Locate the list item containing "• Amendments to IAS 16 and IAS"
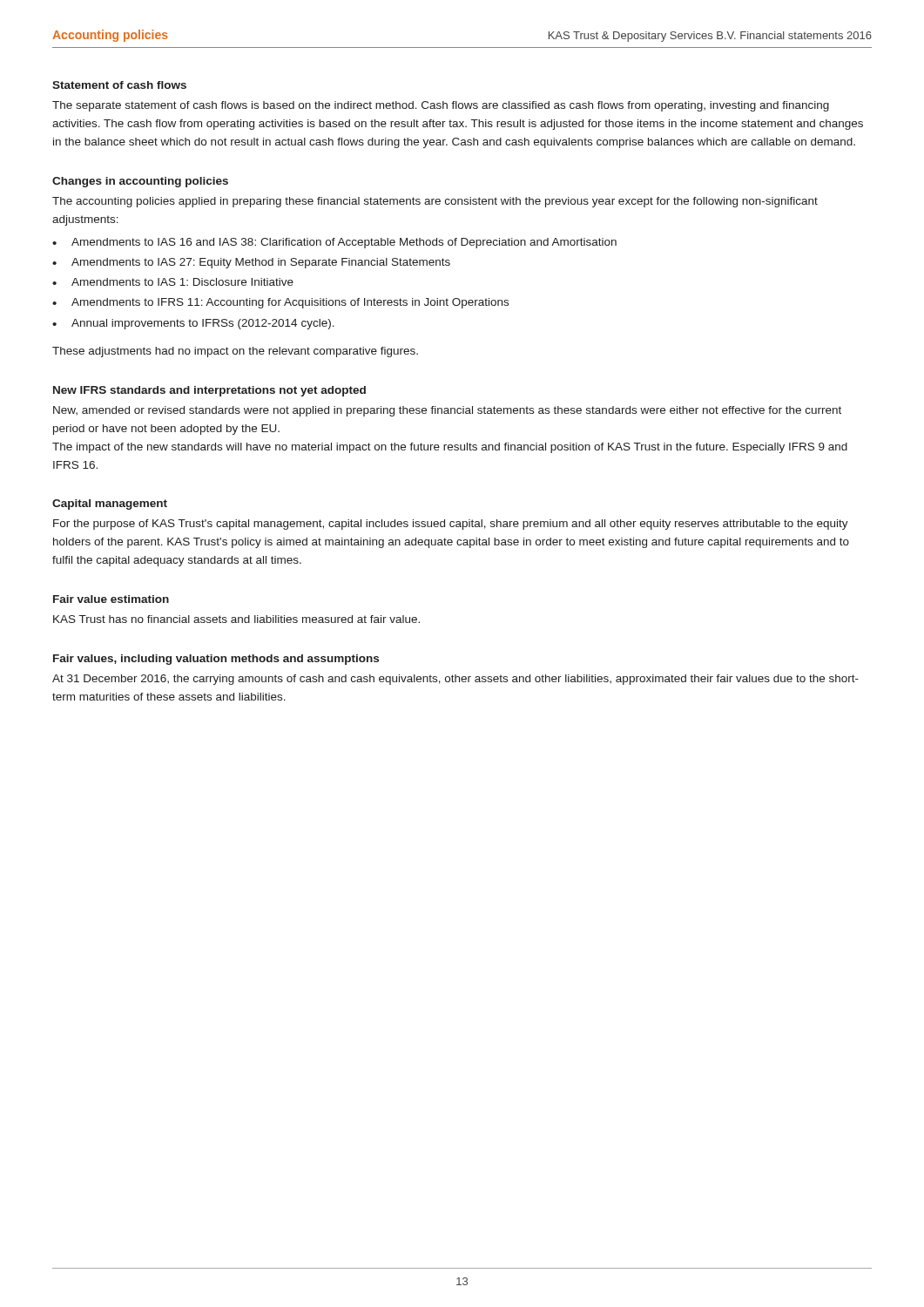This screenshot has height=1307, width=924. pyautogui.click(x=335, y=243)
